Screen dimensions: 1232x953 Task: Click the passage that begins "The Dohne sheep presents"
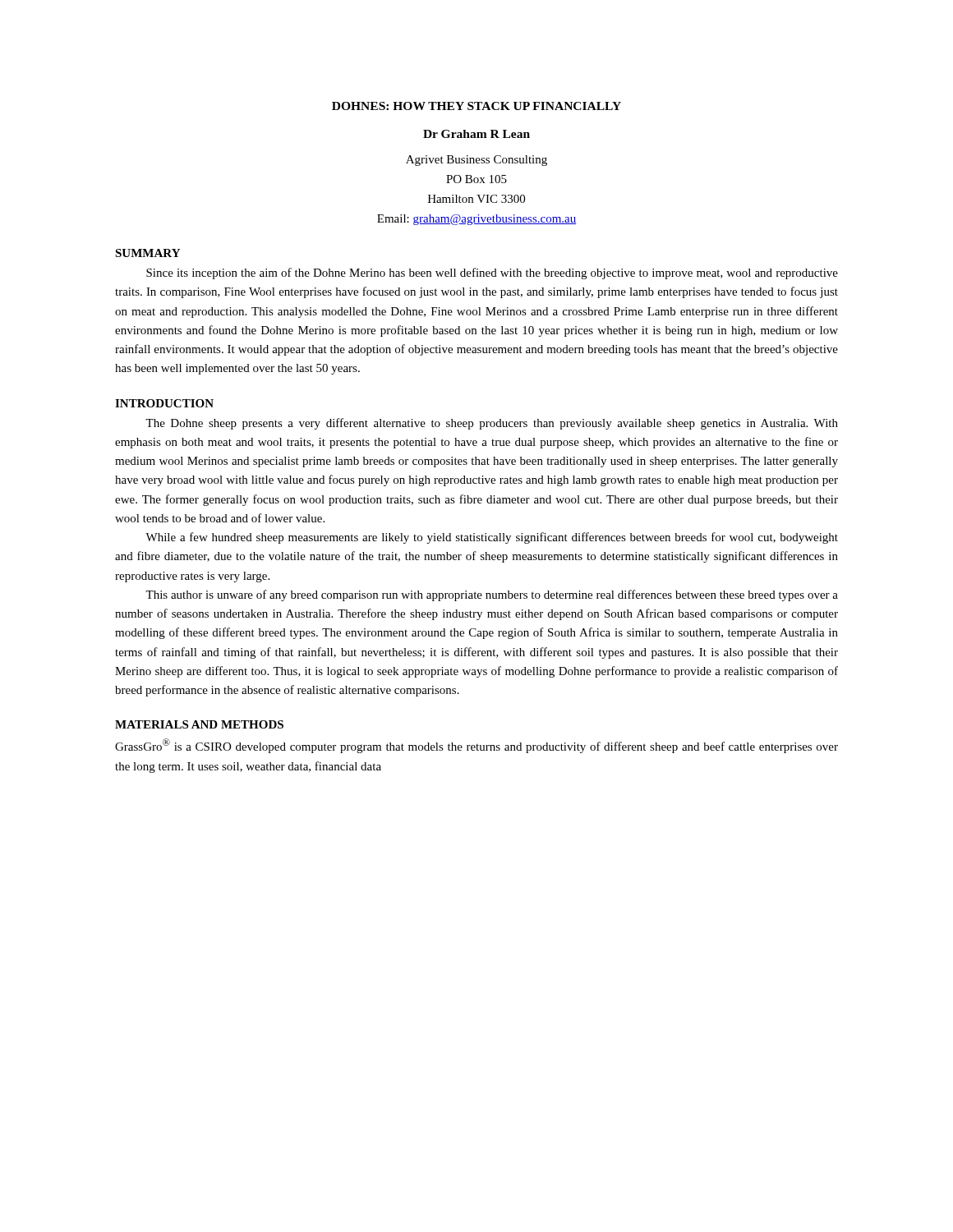tap(476, 557)
